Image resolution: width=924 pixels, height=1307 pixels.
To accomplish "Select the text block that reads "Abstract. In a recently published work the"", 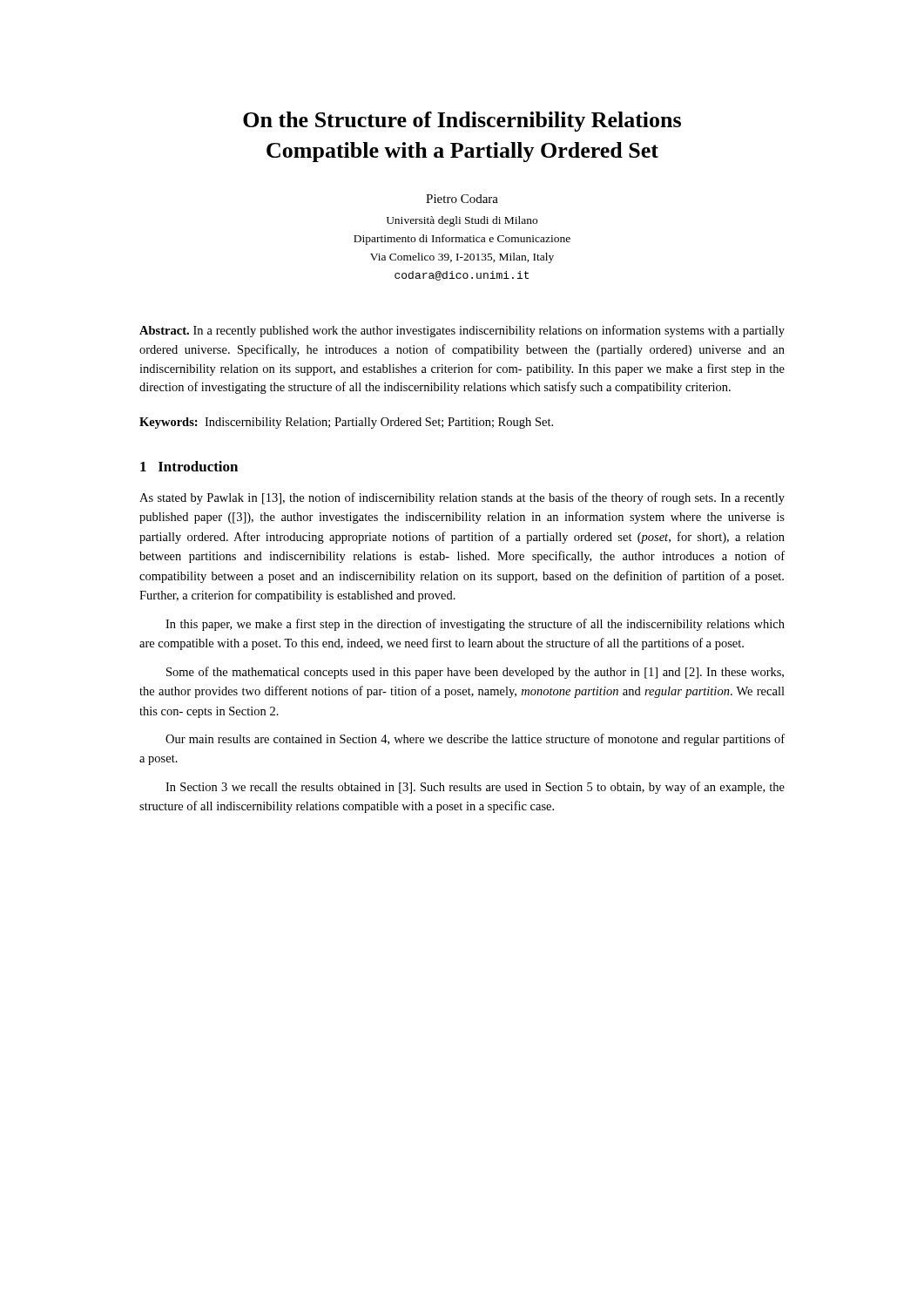I will pyautogui.click(x=462, y=359).
